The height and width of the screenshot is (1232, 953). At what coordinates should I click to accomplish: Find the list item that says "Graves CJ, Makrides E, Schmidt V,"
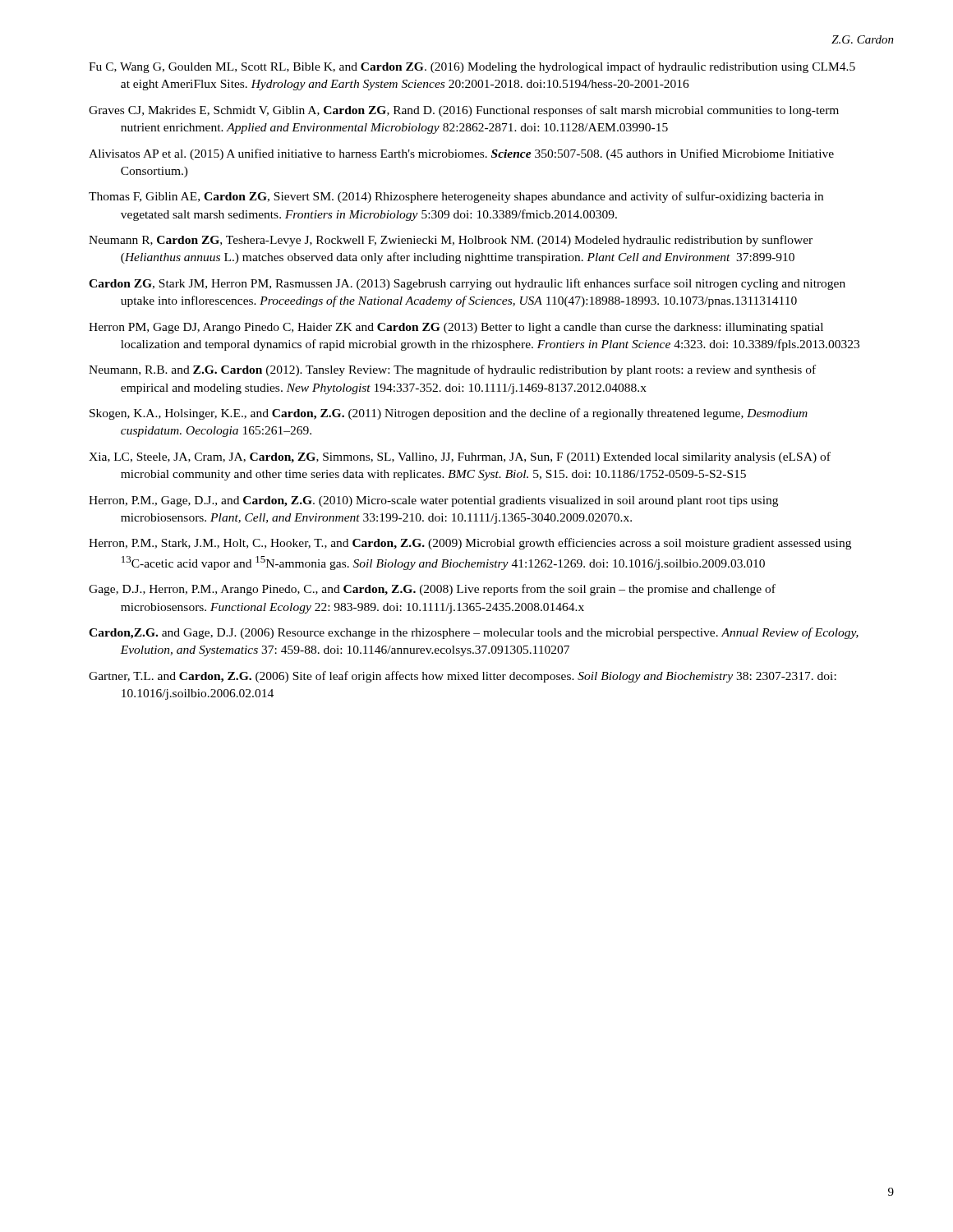pyautogui.click(x=464, y=118)
